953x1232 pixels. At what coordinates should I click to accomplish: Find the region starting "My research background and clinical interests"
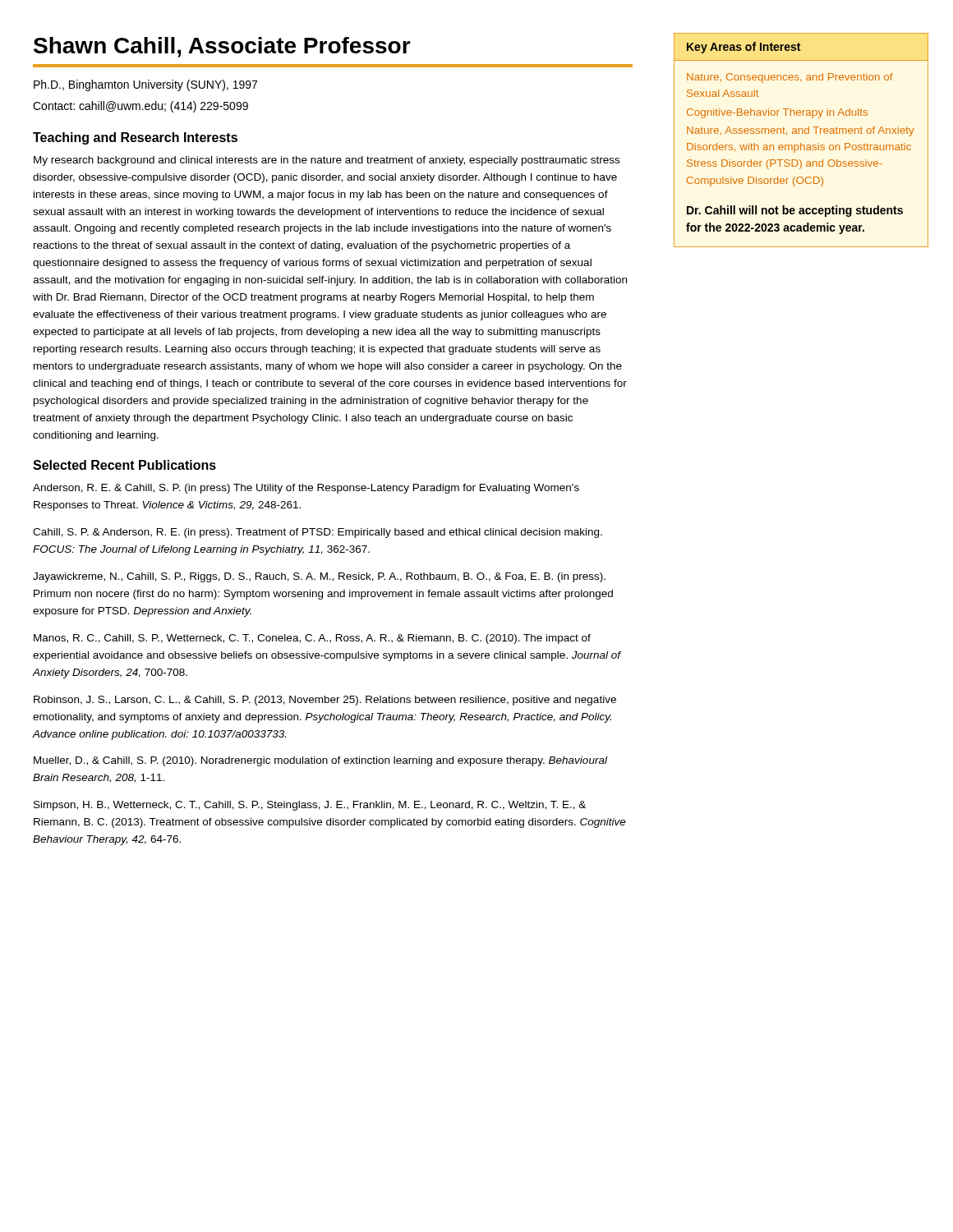click(330, 297)
